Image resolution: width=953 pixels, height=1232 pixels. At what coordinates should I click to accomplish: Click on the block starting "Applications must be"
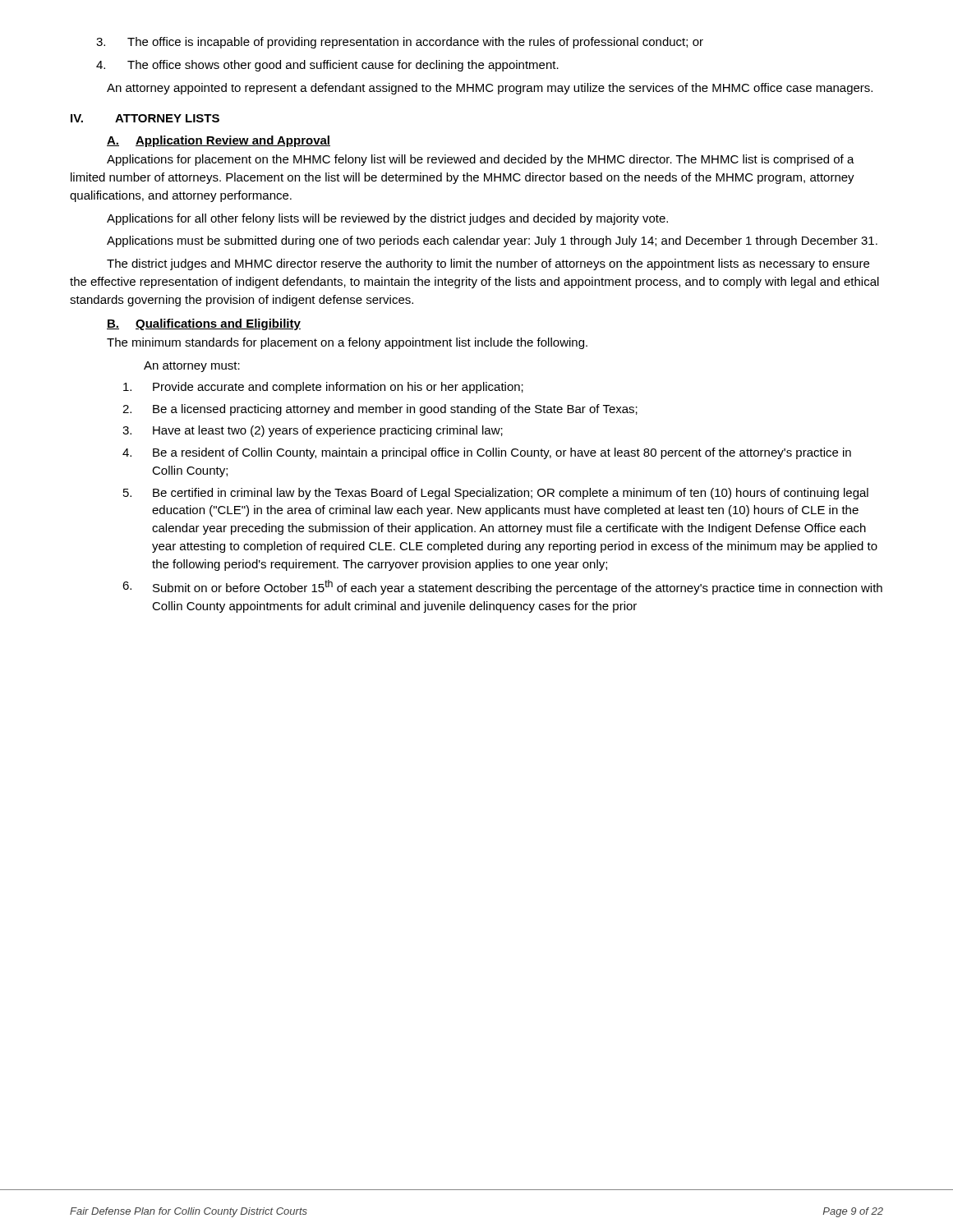492,240
